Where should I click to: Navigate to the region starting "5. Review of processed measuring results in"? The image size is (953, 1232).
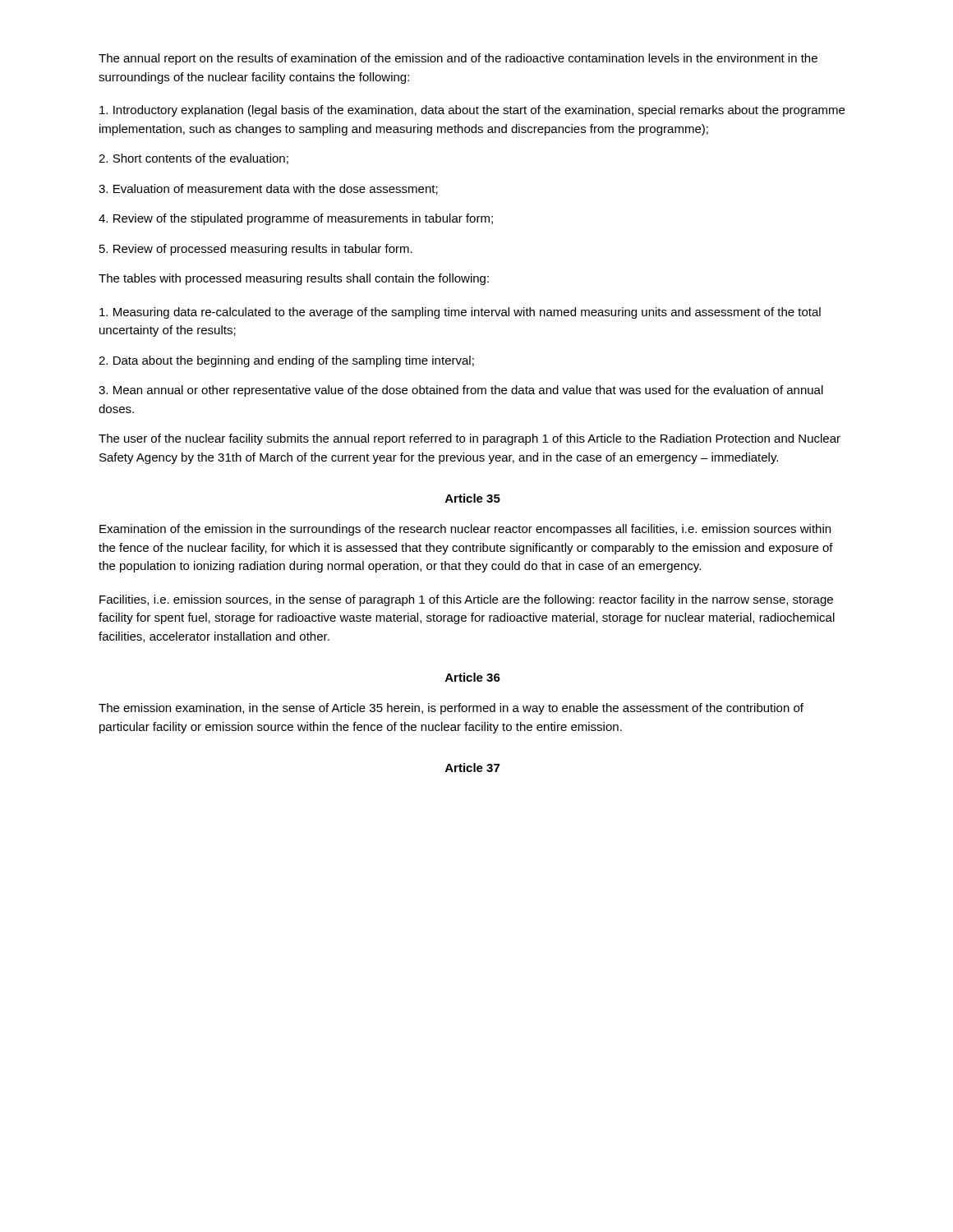click(x=256, y=248)
